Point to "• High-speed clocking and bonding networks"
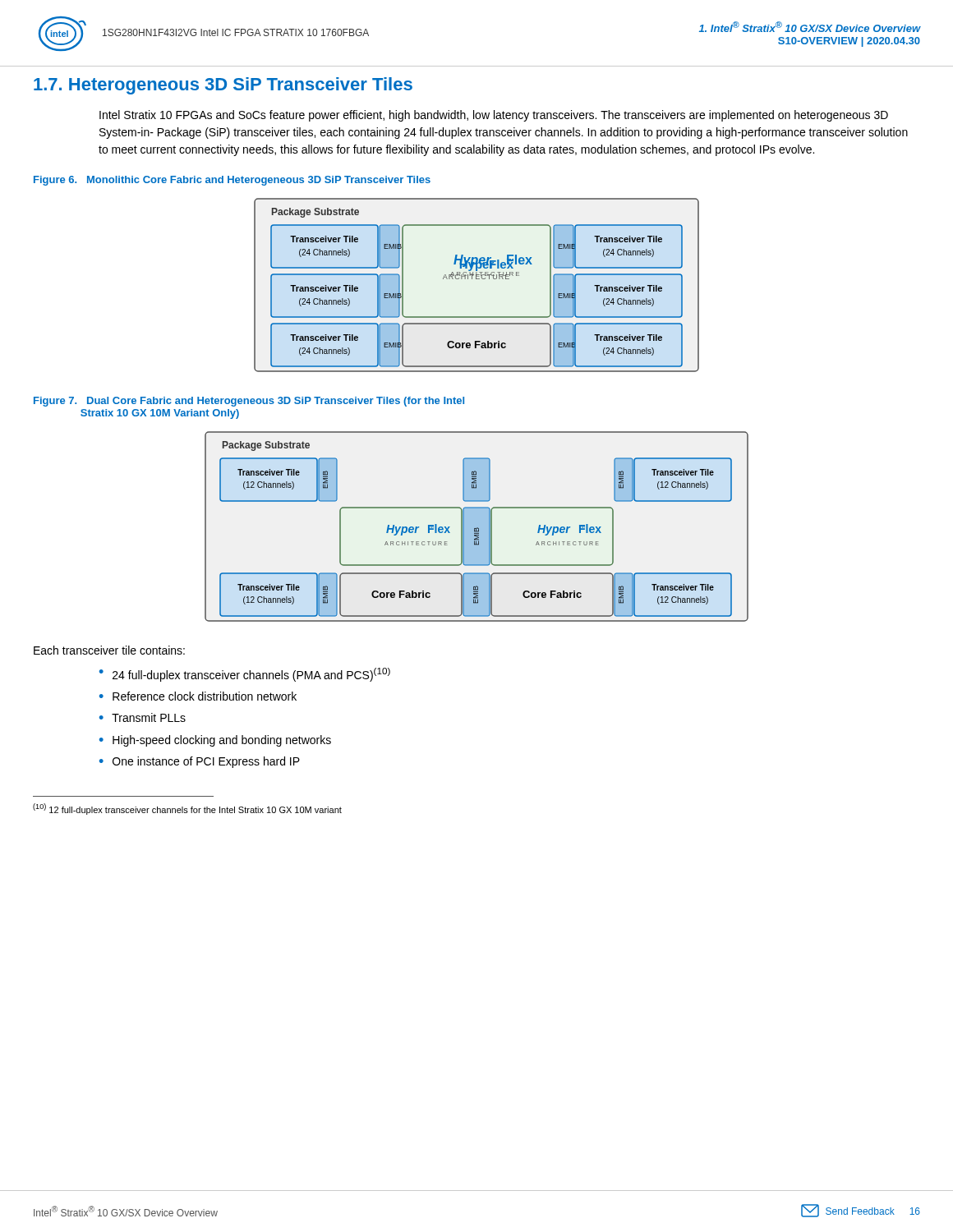This screenshot has height=1232, width=953. tap(215, 741)
